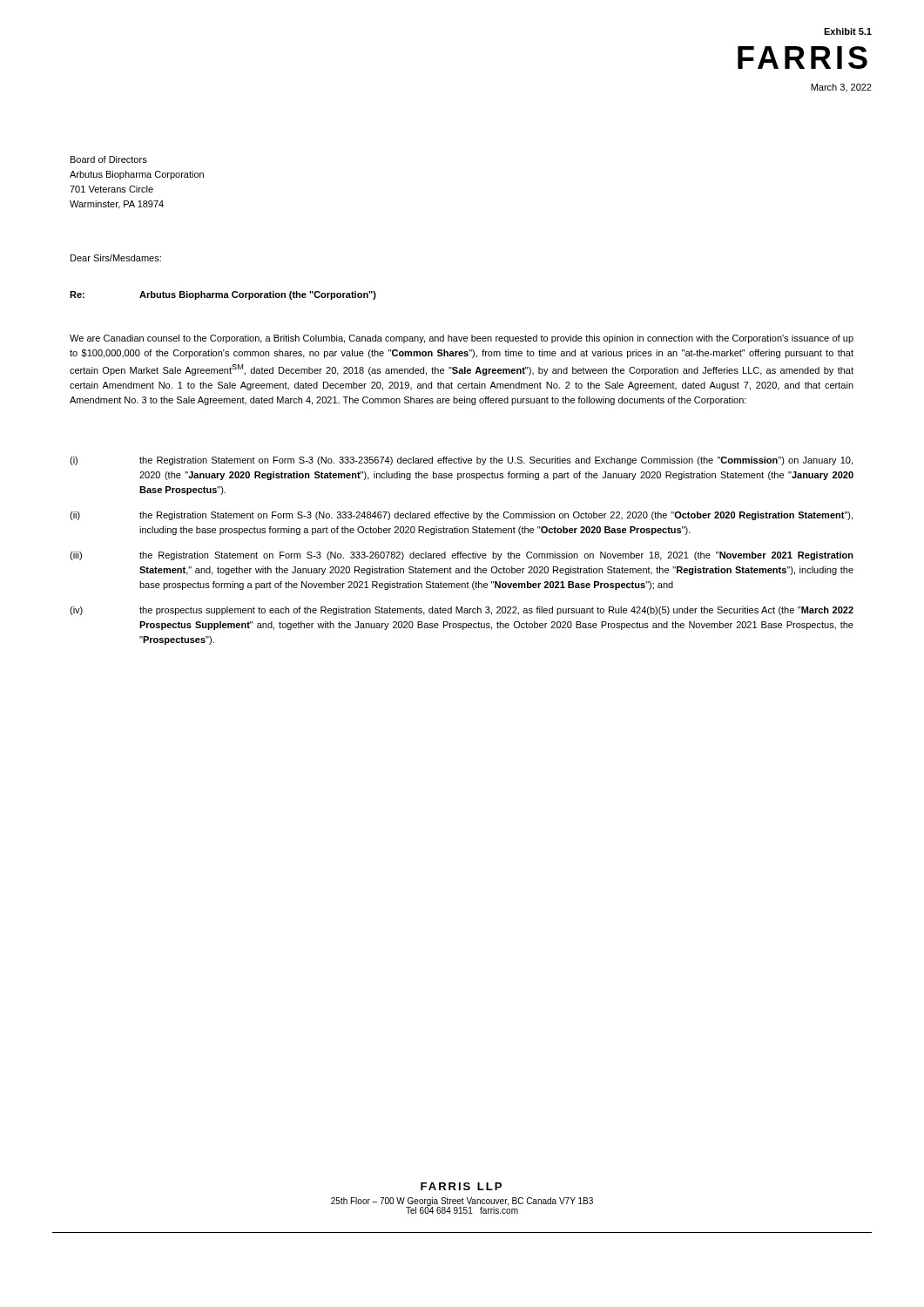924x1307 pixels.
Task: Navigate to the element starting "We are Canadian counsel to the"
Action: point(462,369)
